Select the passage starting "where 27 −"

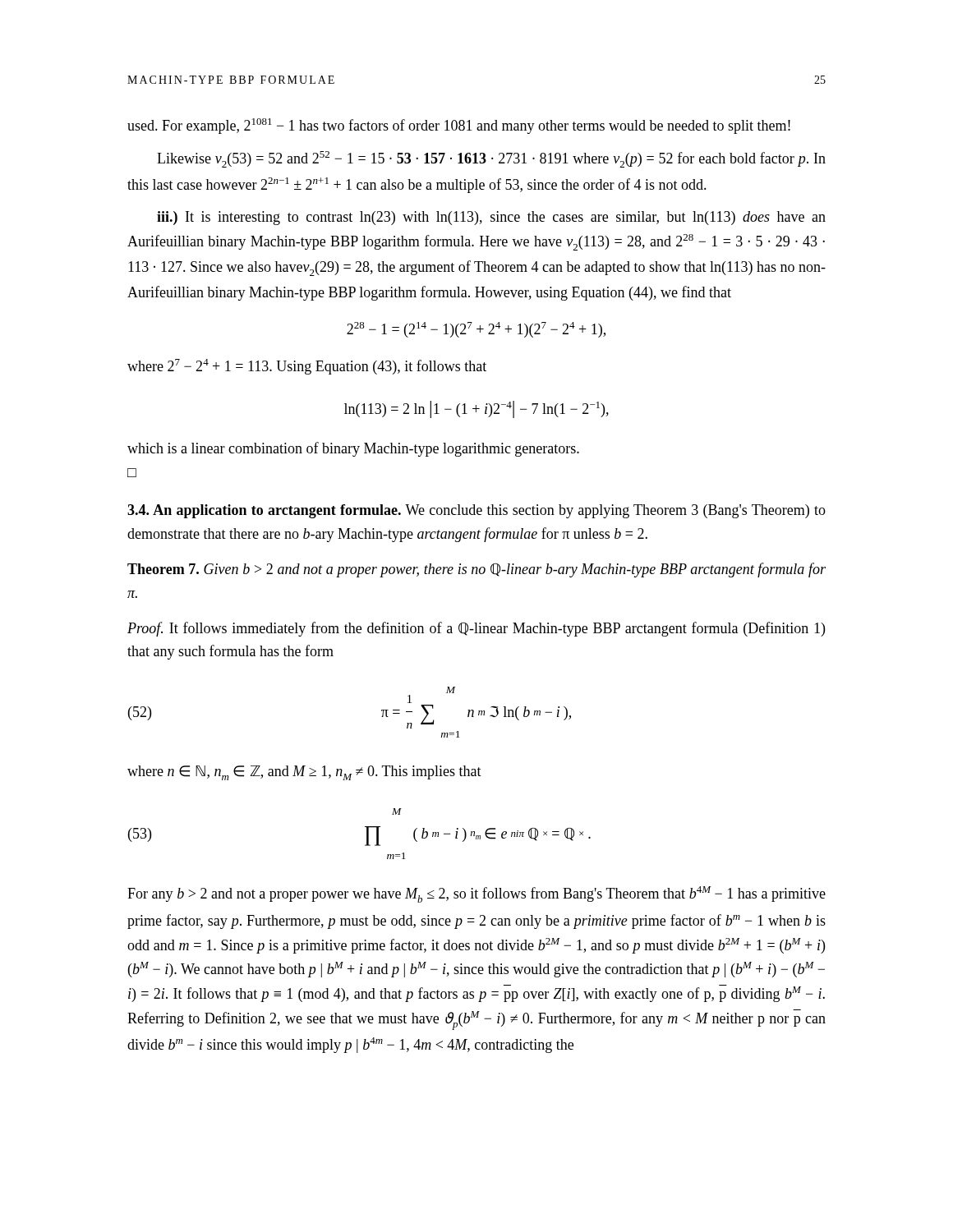point(476,366)
